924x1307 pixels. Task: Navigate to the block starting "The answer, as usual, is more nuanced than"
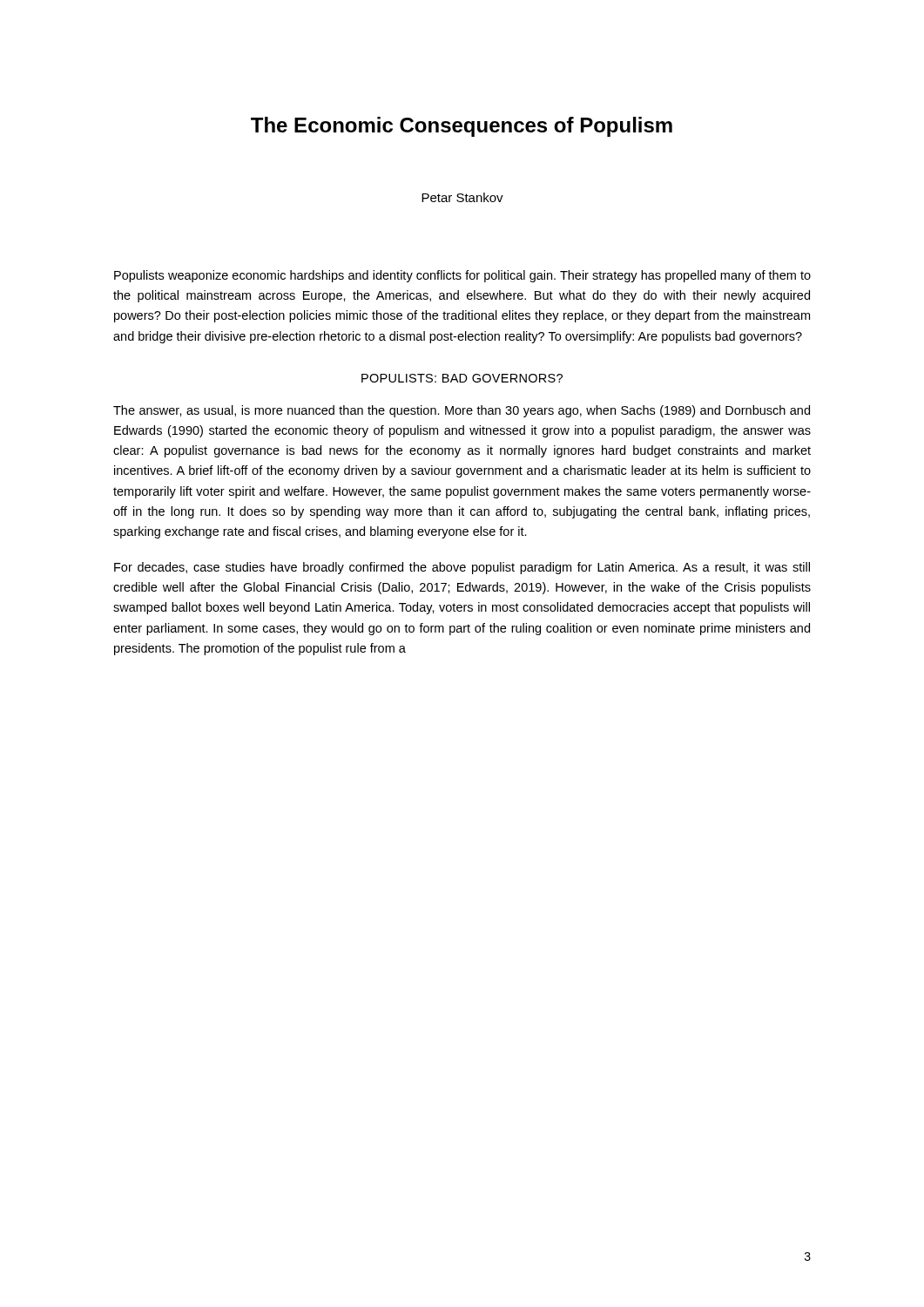point(462,471)
